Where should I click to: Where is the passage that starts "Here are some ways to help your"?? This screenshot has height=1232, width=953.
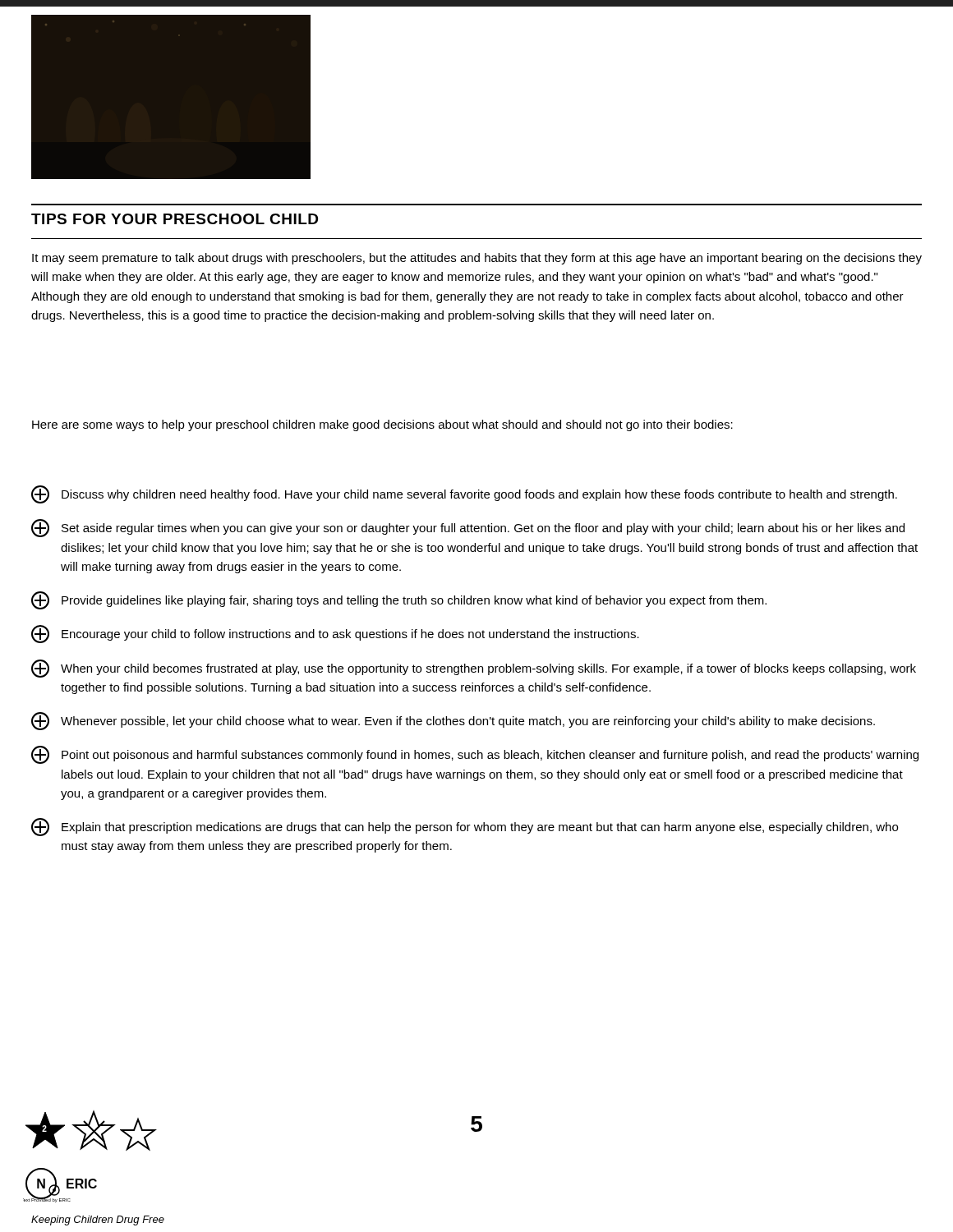(x=382, y=424)
